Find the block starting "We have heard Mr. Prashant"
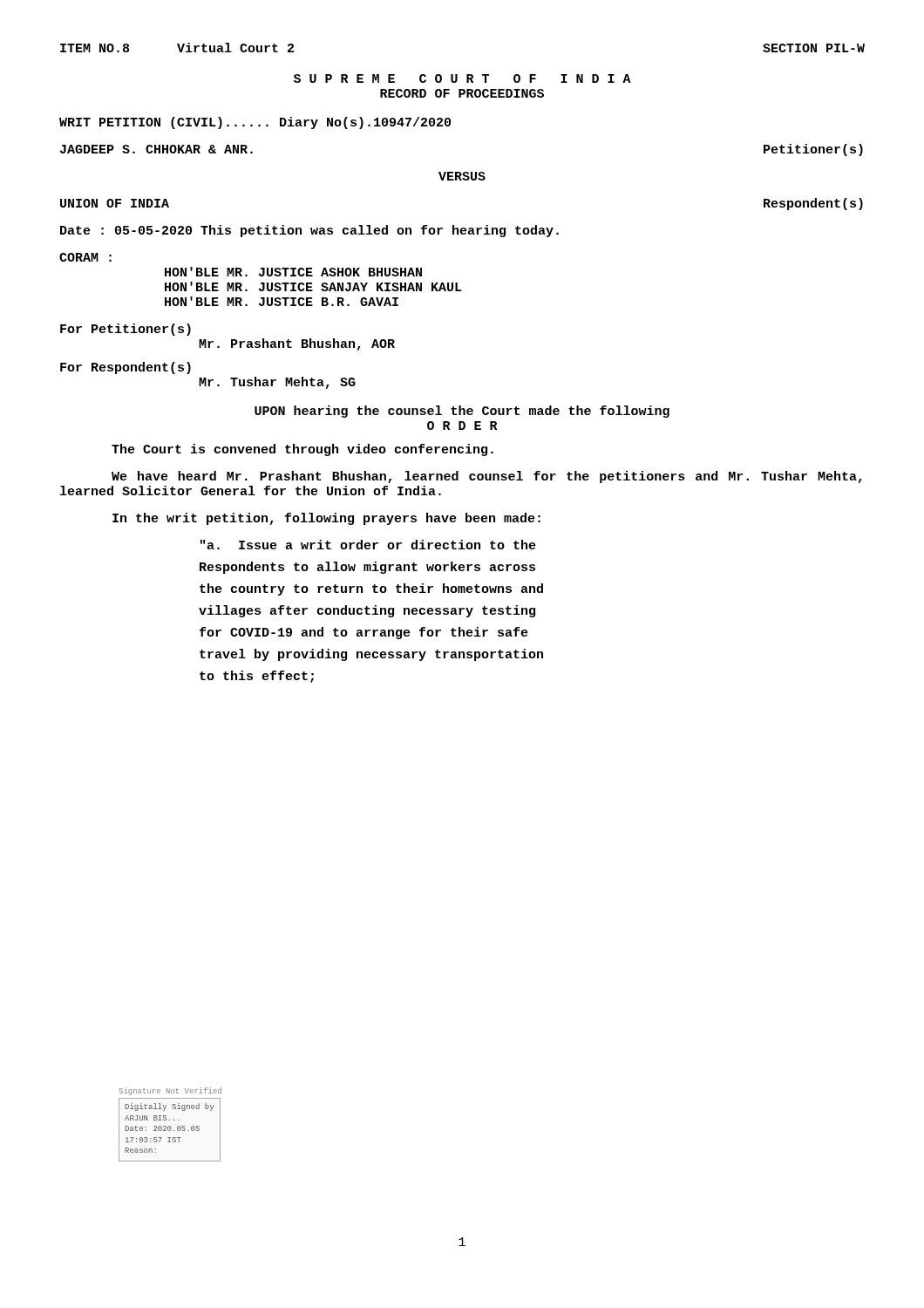This screenshot has width=924, height=1308. (462, 485)
